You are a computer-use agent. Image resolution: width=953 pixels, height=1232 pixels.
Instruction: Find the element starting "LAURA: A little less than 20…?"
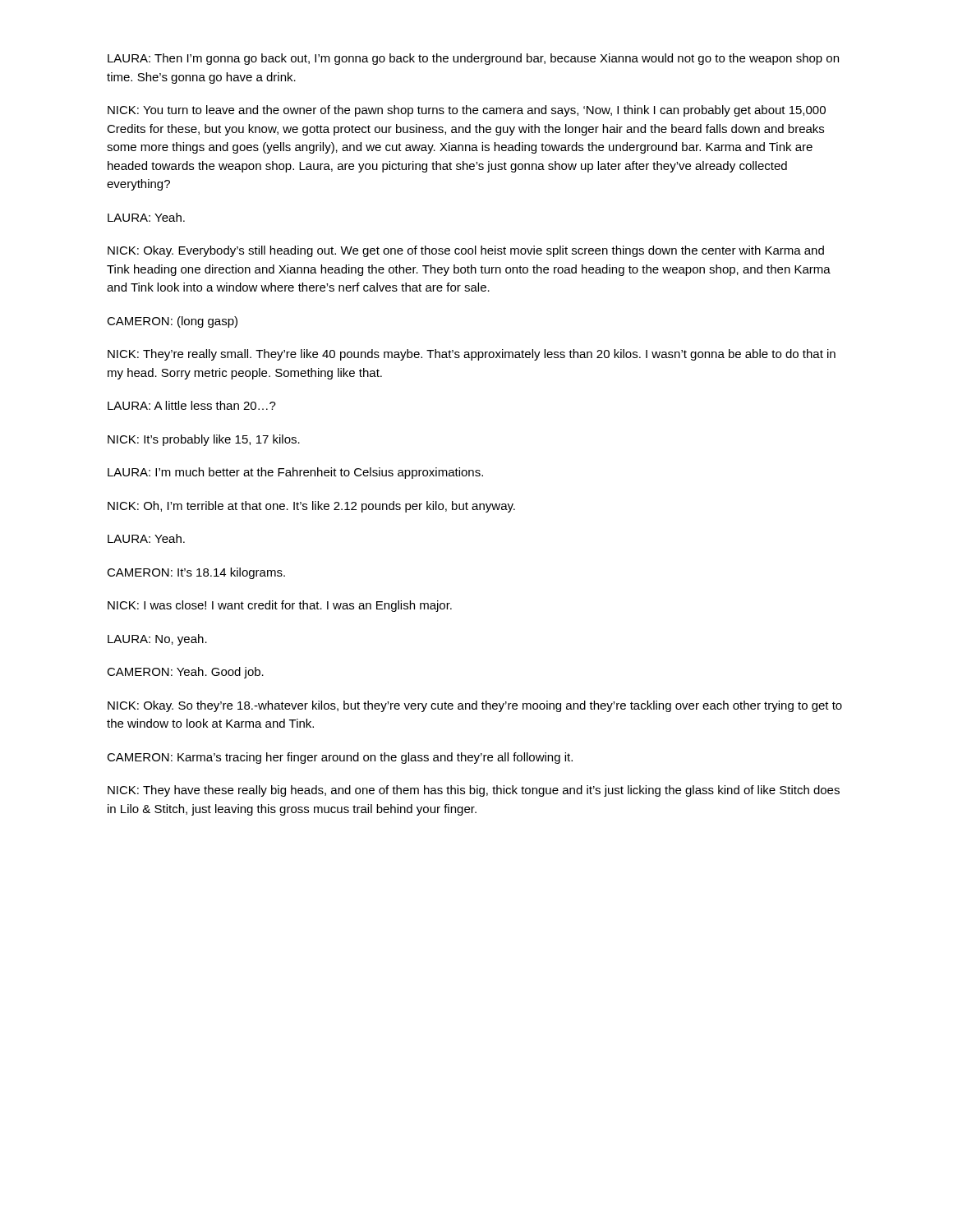point(191,405)
